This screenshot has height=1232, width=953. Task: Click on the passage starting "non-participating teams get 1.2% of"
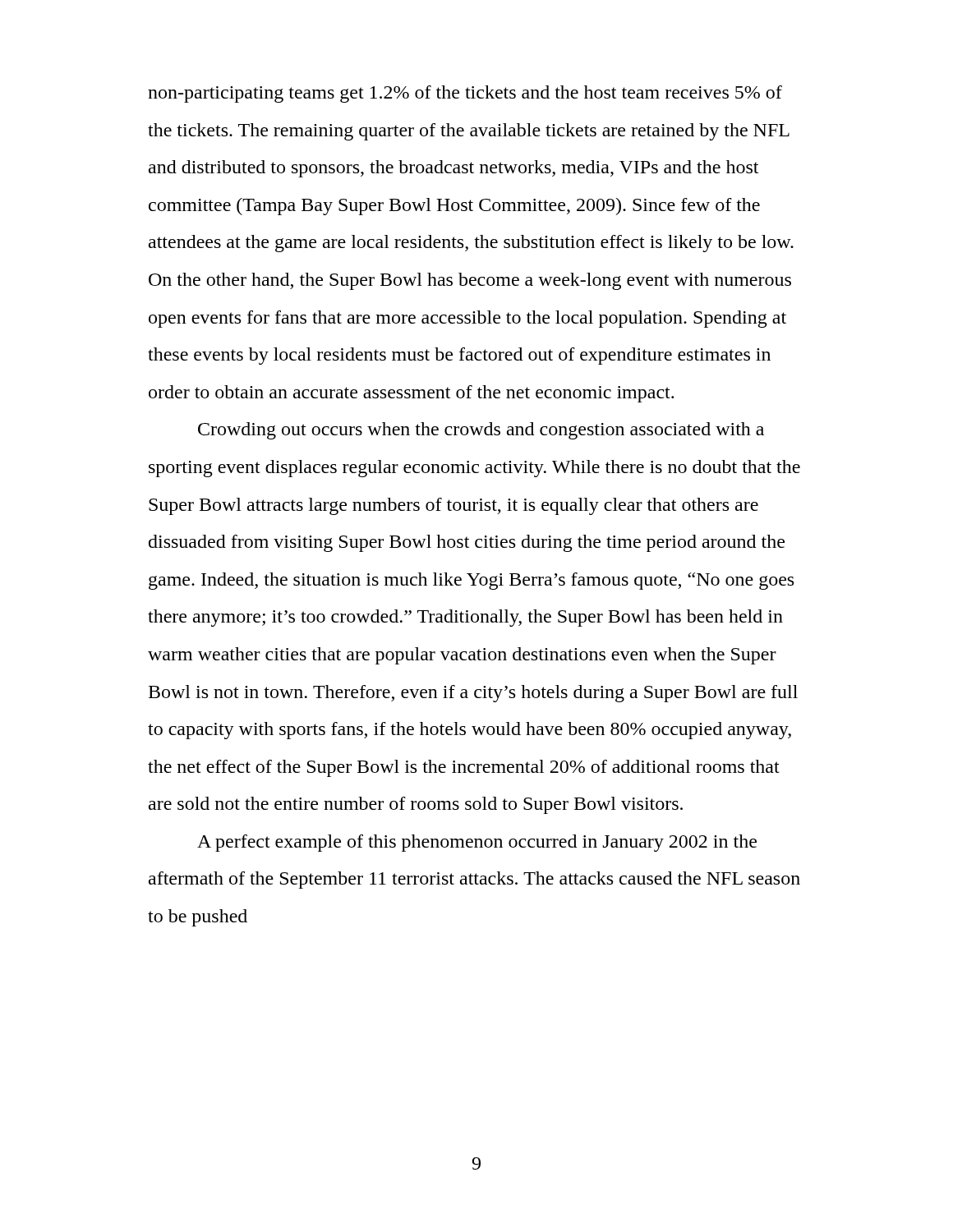tap(471, 242)
